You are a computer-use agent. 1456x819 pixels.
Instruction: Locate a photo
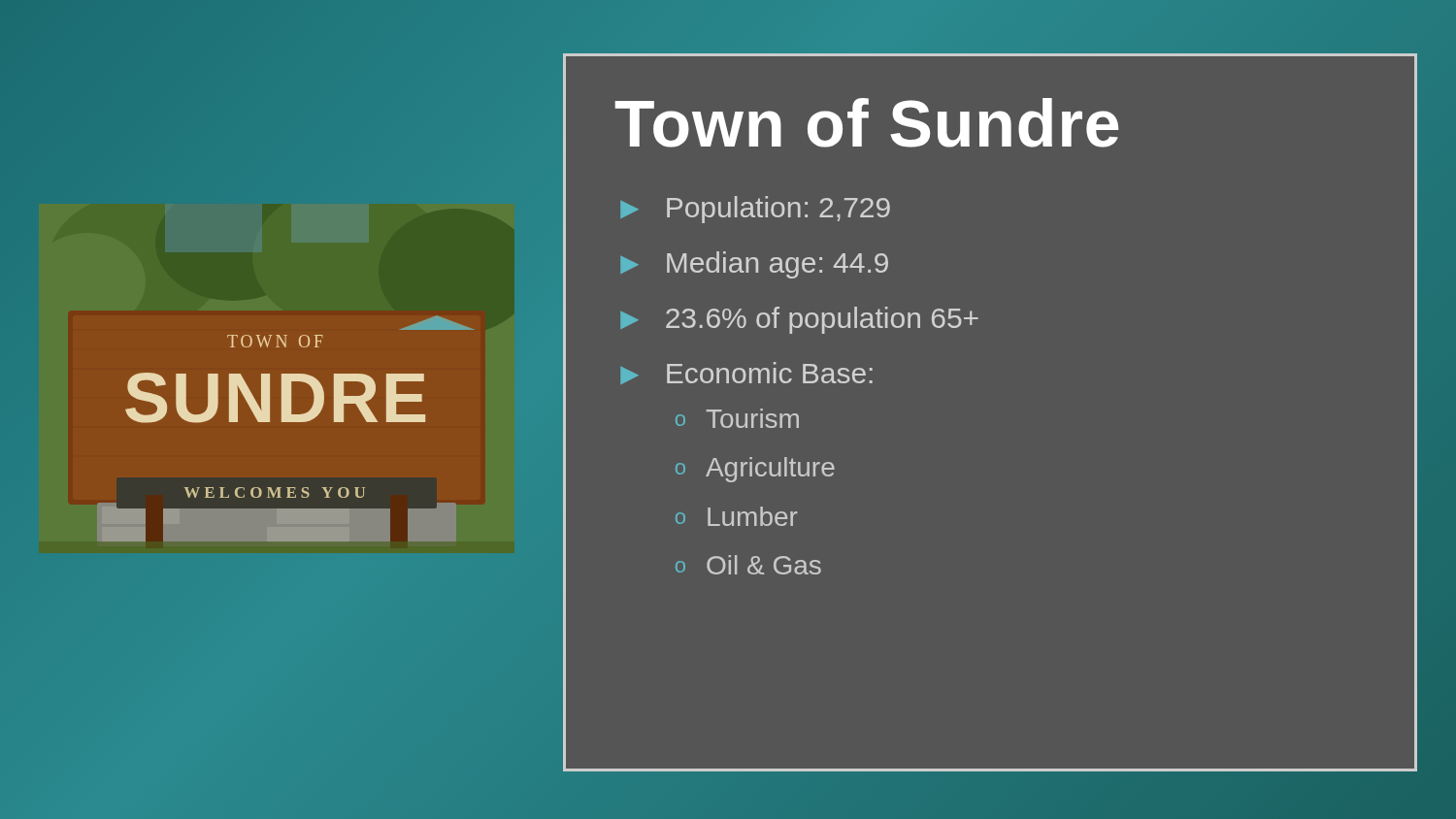[x=277, y=378]
